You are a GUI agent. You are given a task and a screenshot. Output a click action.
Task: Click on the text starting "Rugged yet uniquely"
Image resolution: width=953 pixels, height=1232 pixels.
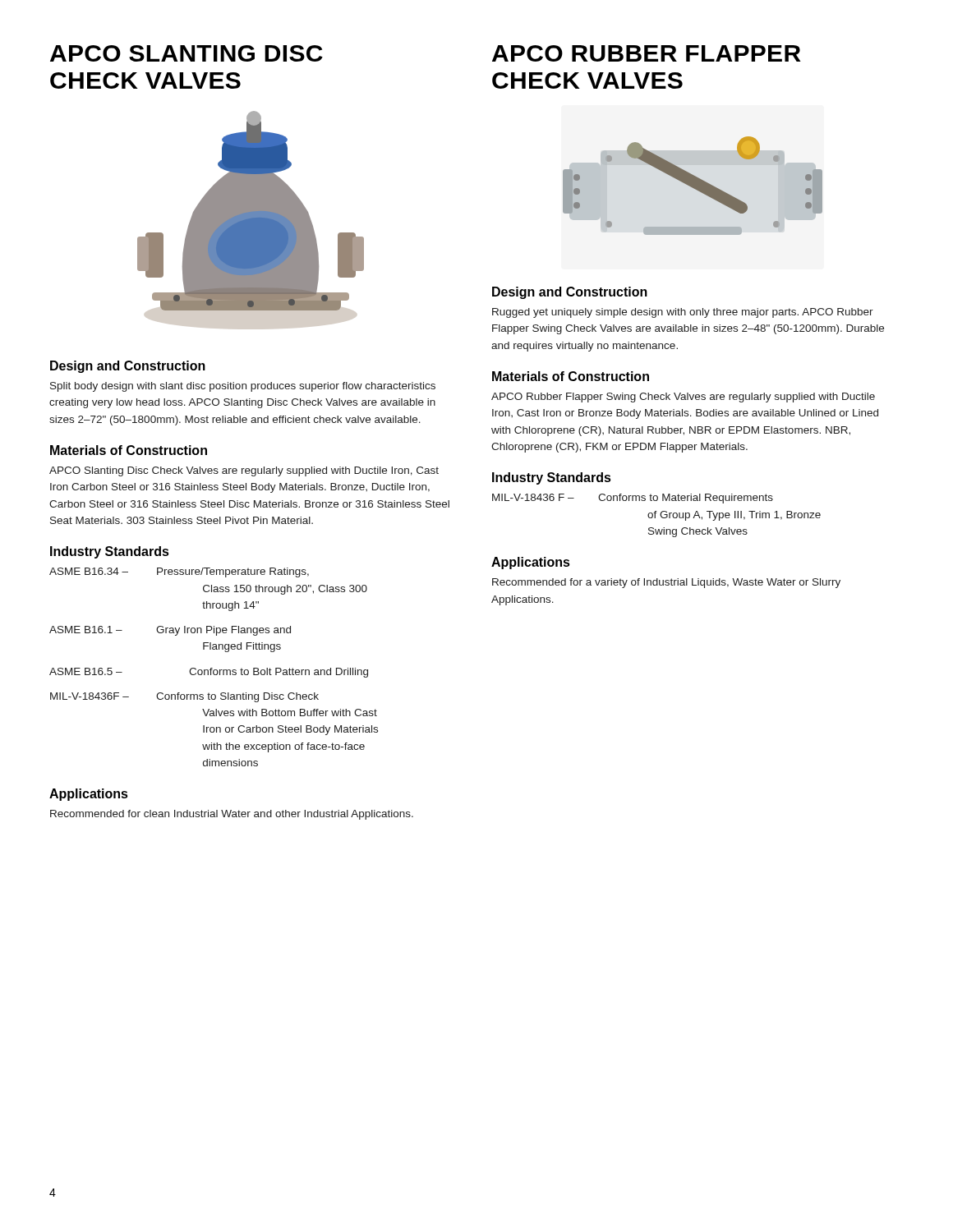[693, 329]
